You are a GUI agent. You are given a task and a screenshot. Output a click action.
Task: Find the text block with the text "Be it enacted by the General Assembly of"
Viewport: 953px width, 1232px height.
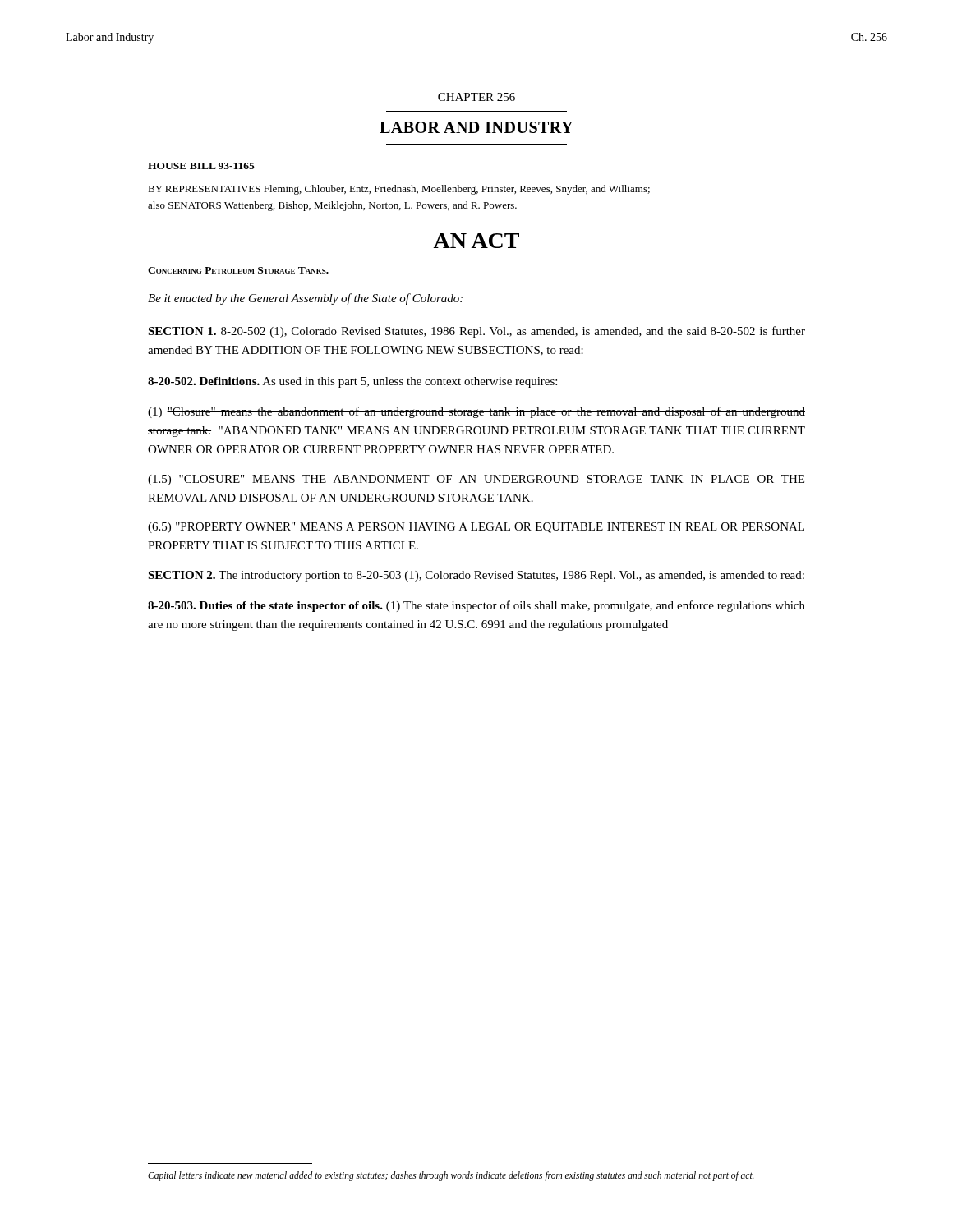[x=306, y=298]
